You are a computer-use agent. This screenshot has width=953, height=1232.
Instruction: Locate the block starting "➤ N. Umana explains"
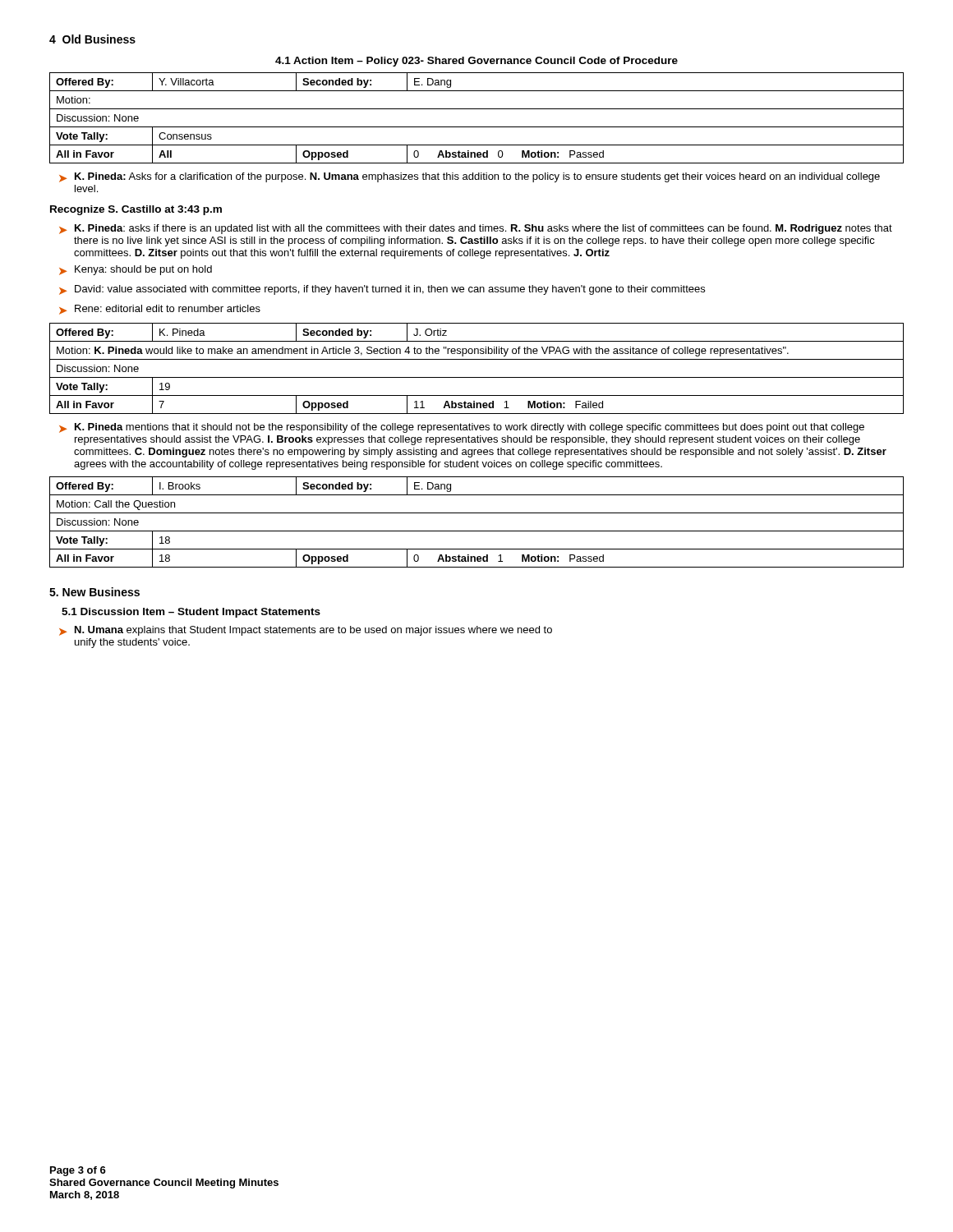coord(481,636)
